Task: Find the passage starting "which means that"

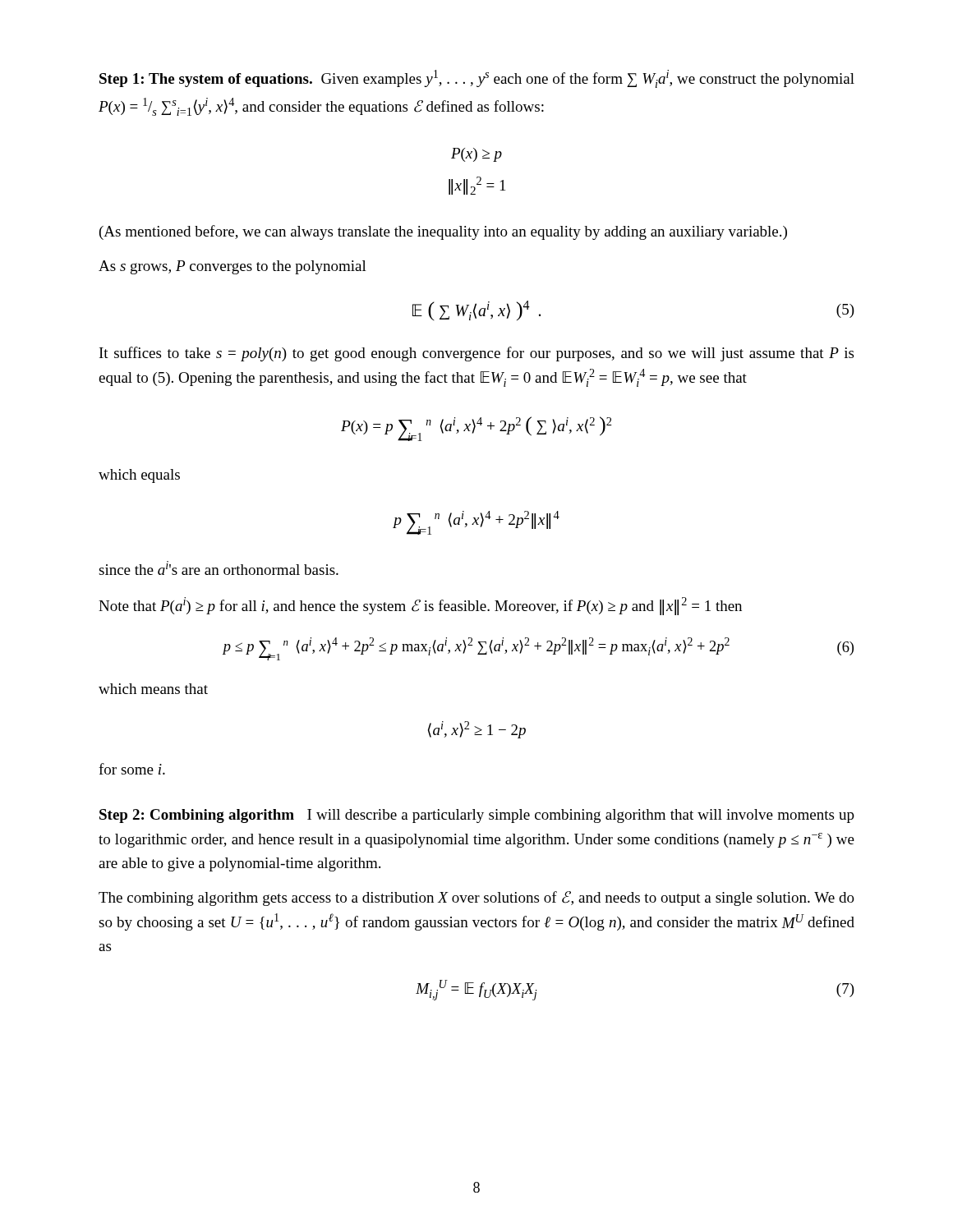Action: pos(153,689)
